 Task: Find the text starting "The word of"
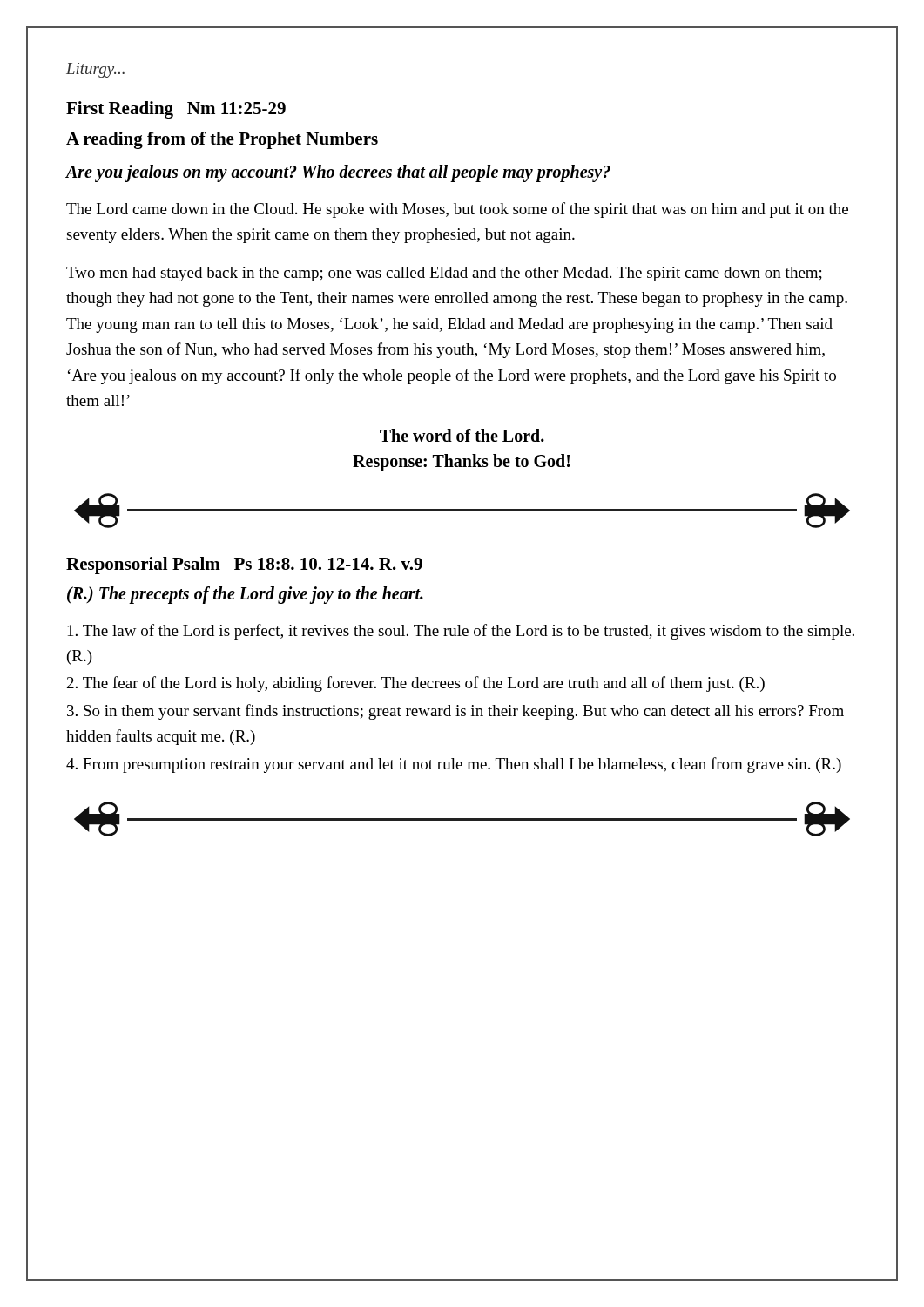click(x=462, y=435)
